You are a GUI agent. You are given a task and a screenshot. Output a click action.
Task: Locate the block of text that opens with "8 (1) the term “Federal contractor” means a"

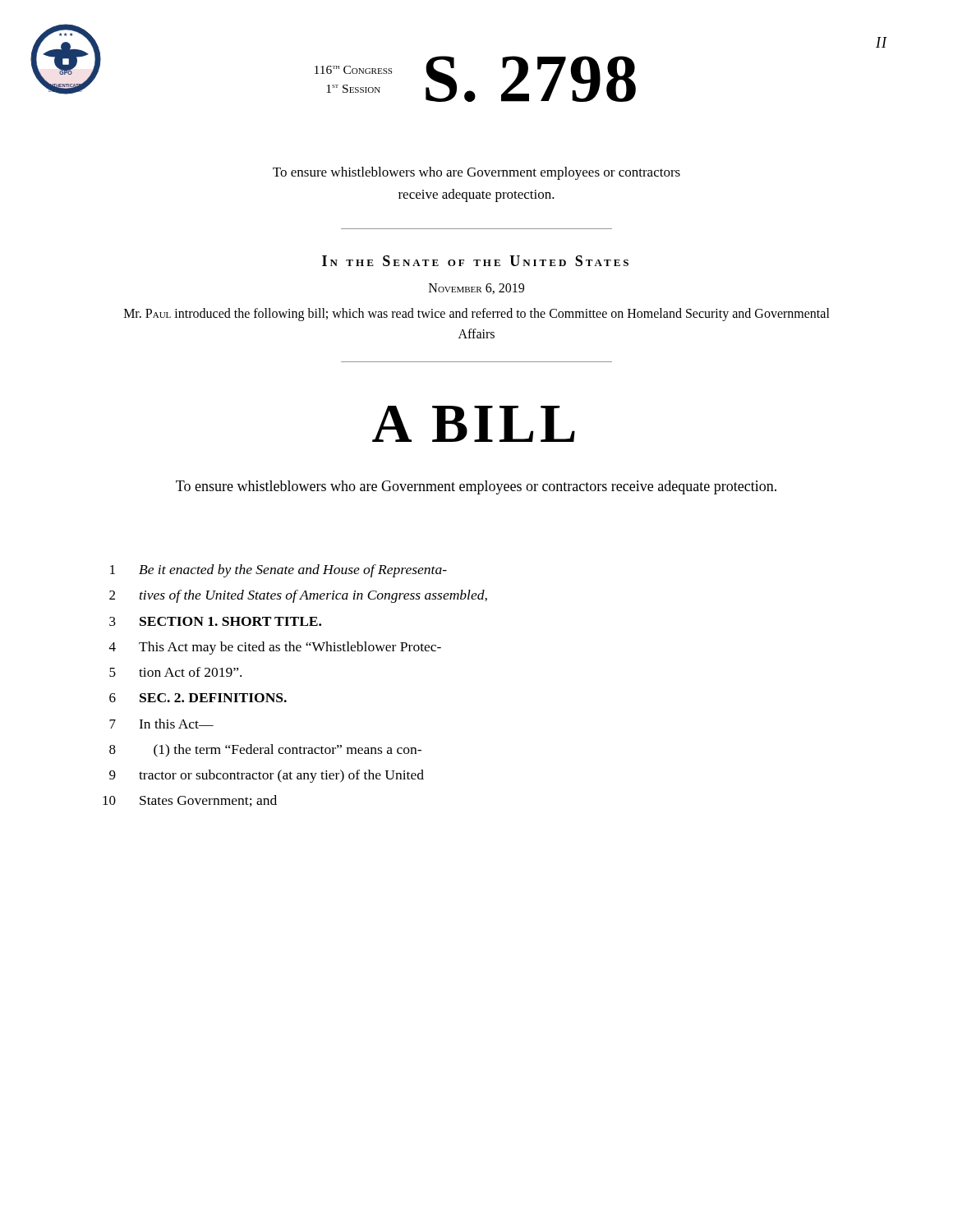pyautogui.click(x=265, y=751)
